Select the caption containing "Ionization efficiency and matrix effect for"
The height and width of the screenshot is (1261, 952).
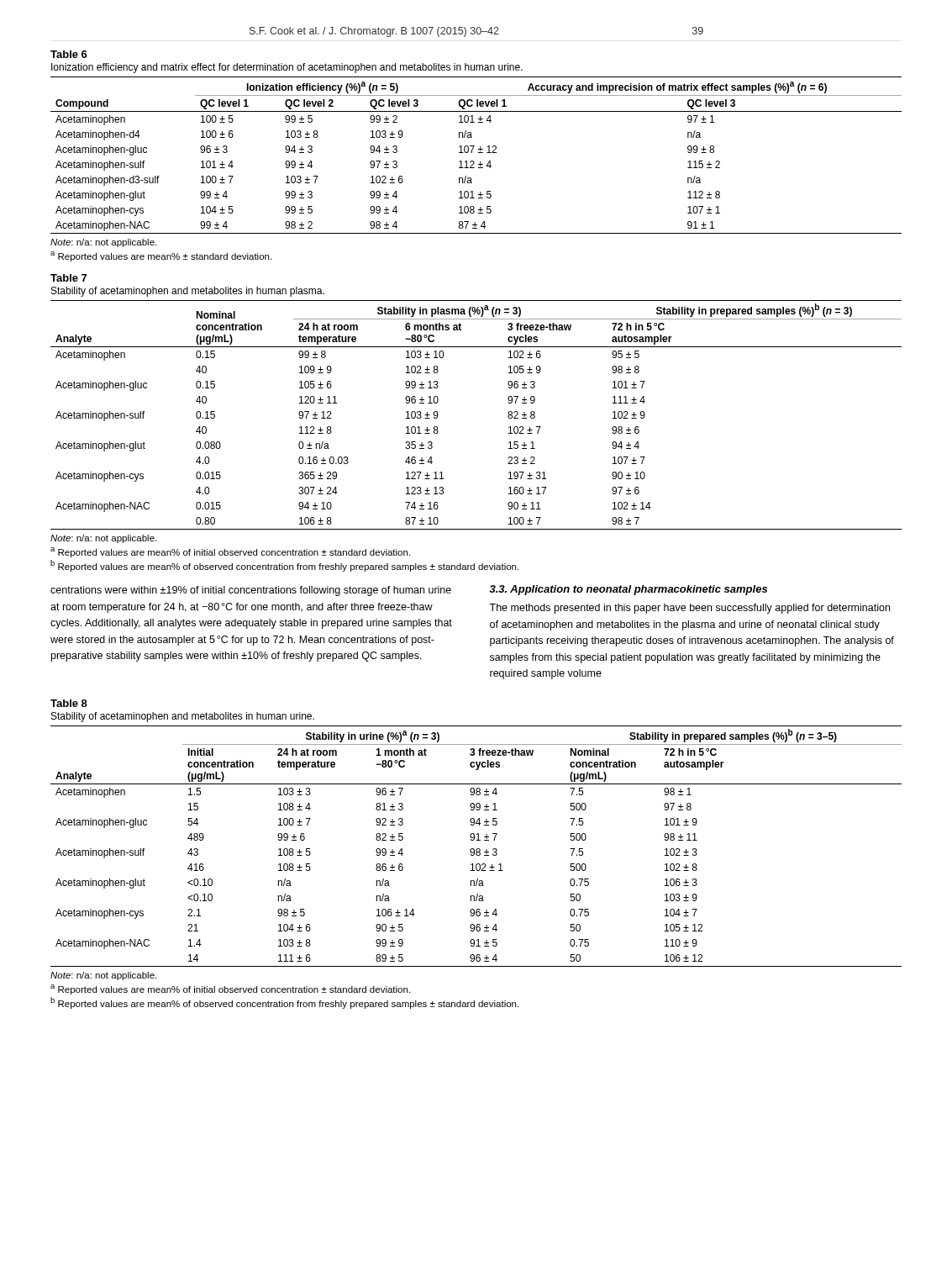[x=287, y=67]
